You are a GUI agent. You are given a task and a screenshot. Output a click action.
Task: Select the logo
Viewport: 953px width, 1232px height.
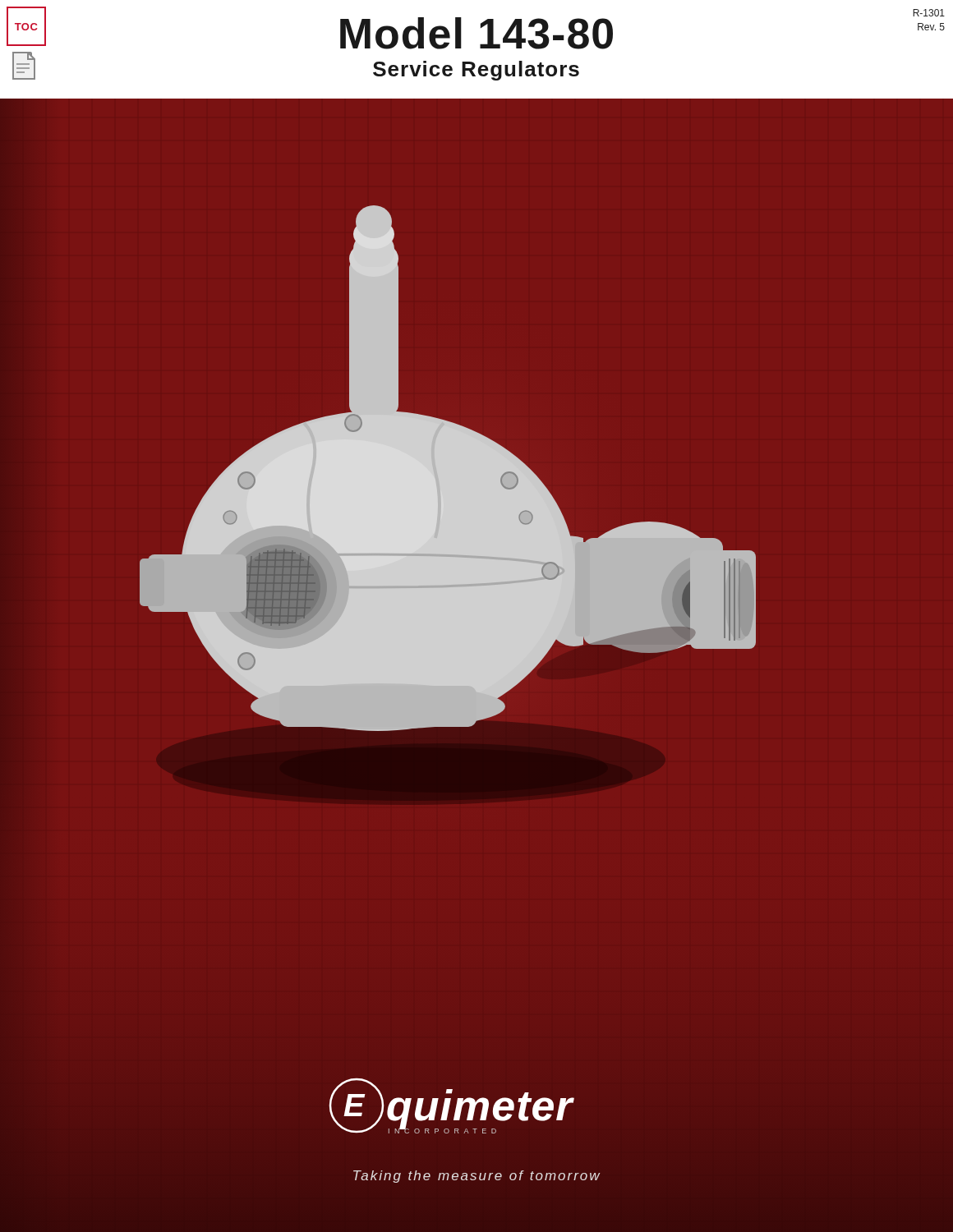[x=476, y=1107]
